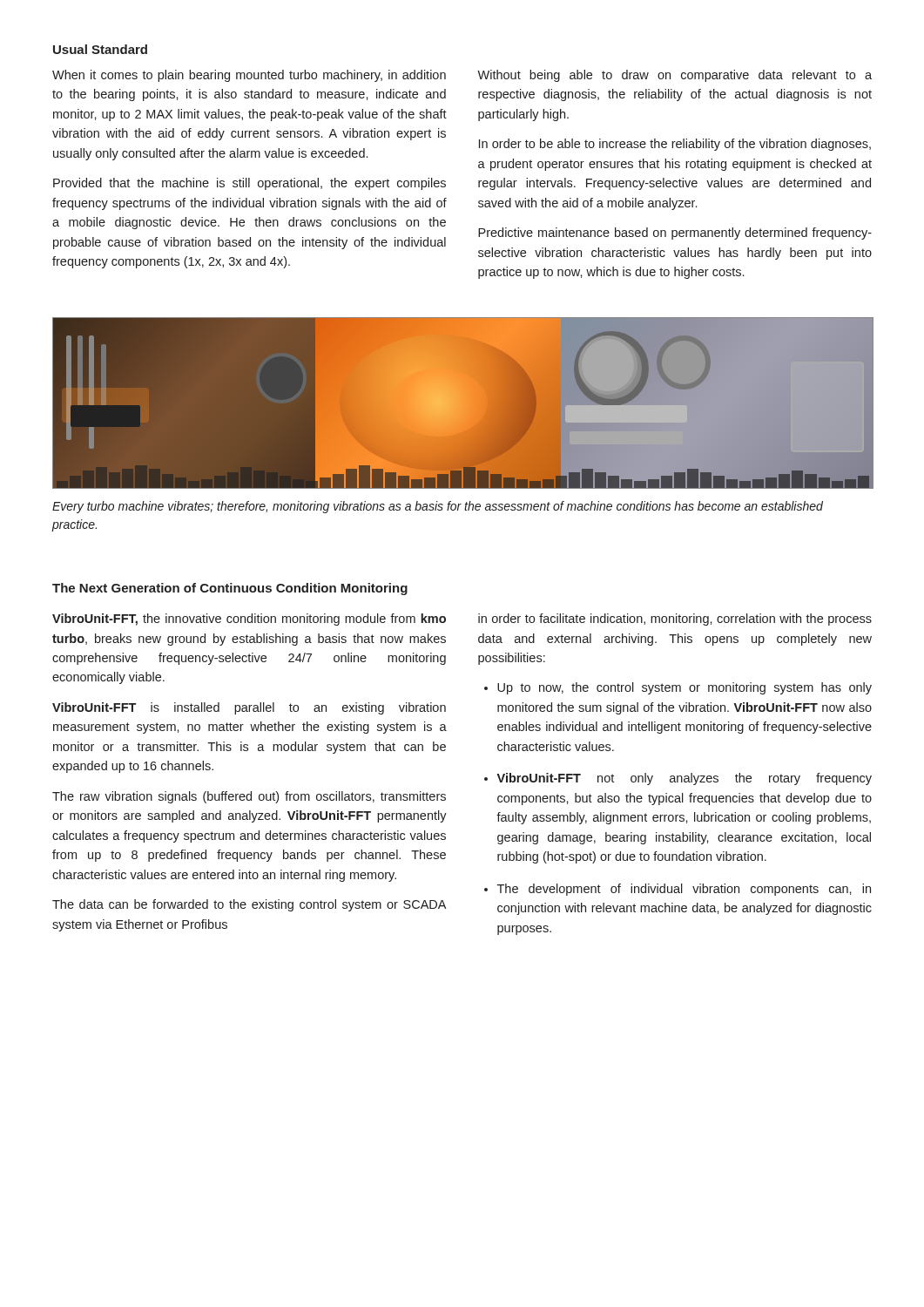
Task: Click the photo
Action: (x=462, y=403)
